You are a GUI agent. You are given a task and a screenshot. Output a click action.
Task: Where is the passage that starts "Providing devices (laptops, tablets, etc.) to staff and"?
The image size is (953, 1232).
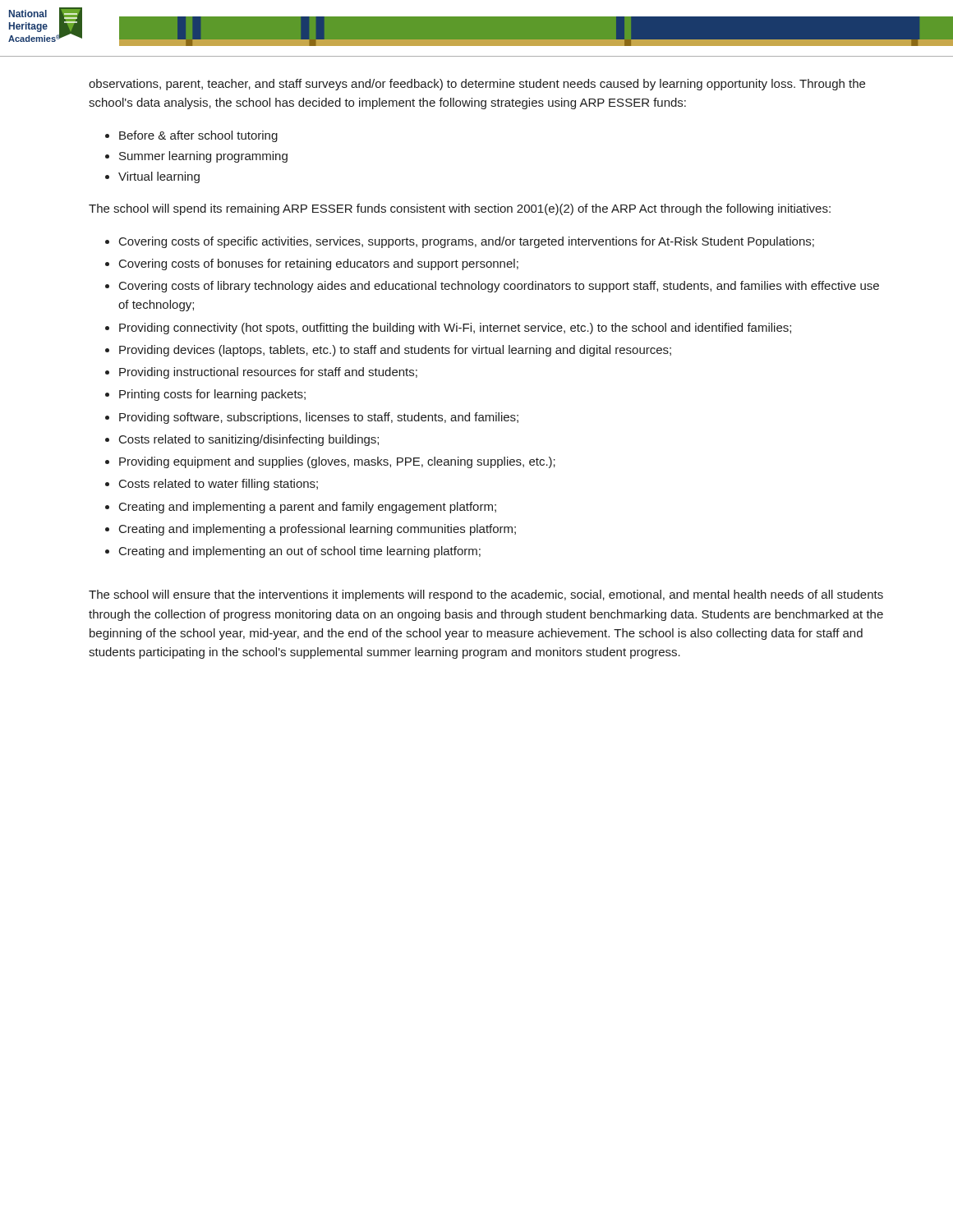tap(395, 349)
